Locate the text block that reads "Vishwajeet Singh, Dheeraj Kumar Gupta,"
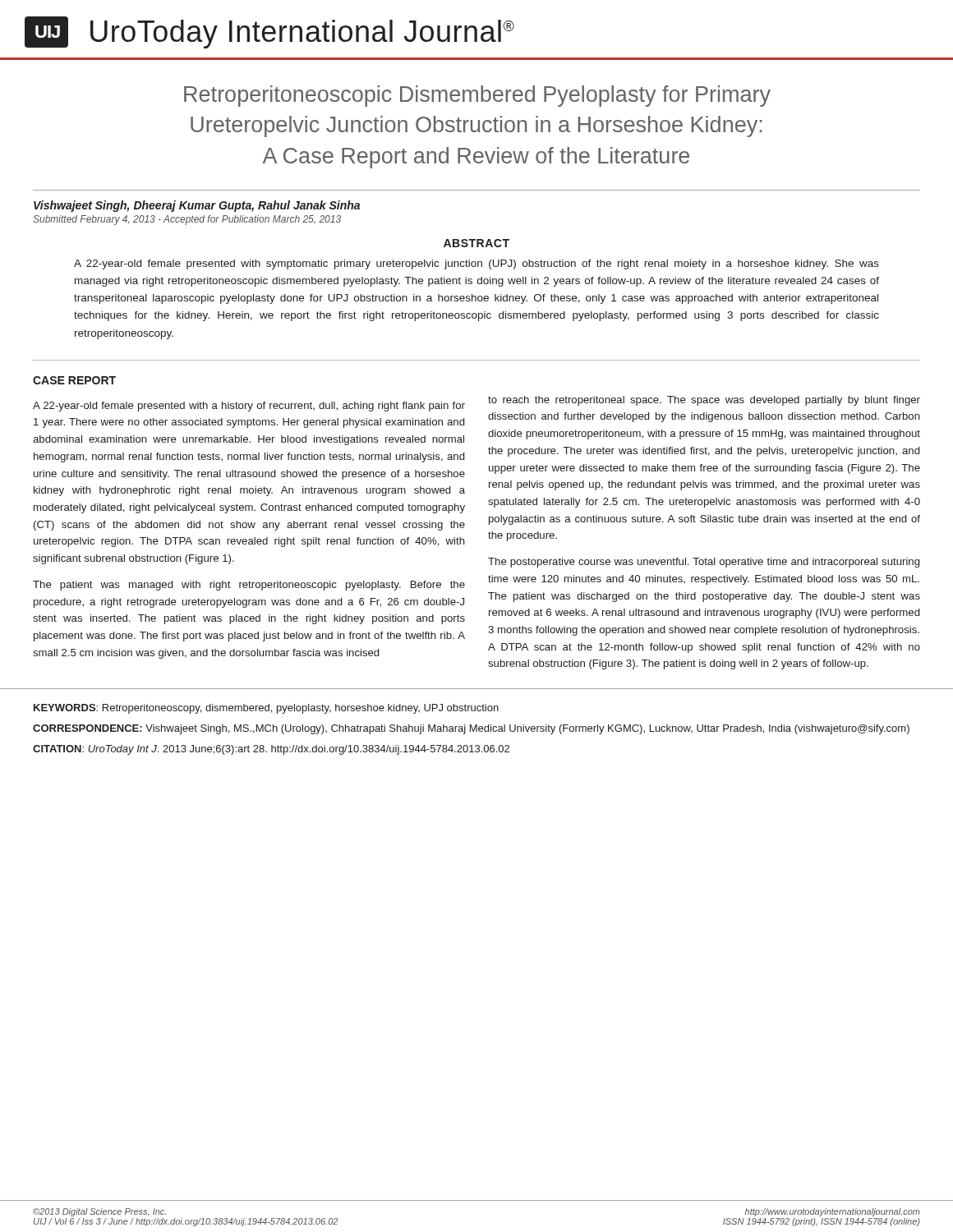This screenshot has height=1232, width=953. coord(197,206)
